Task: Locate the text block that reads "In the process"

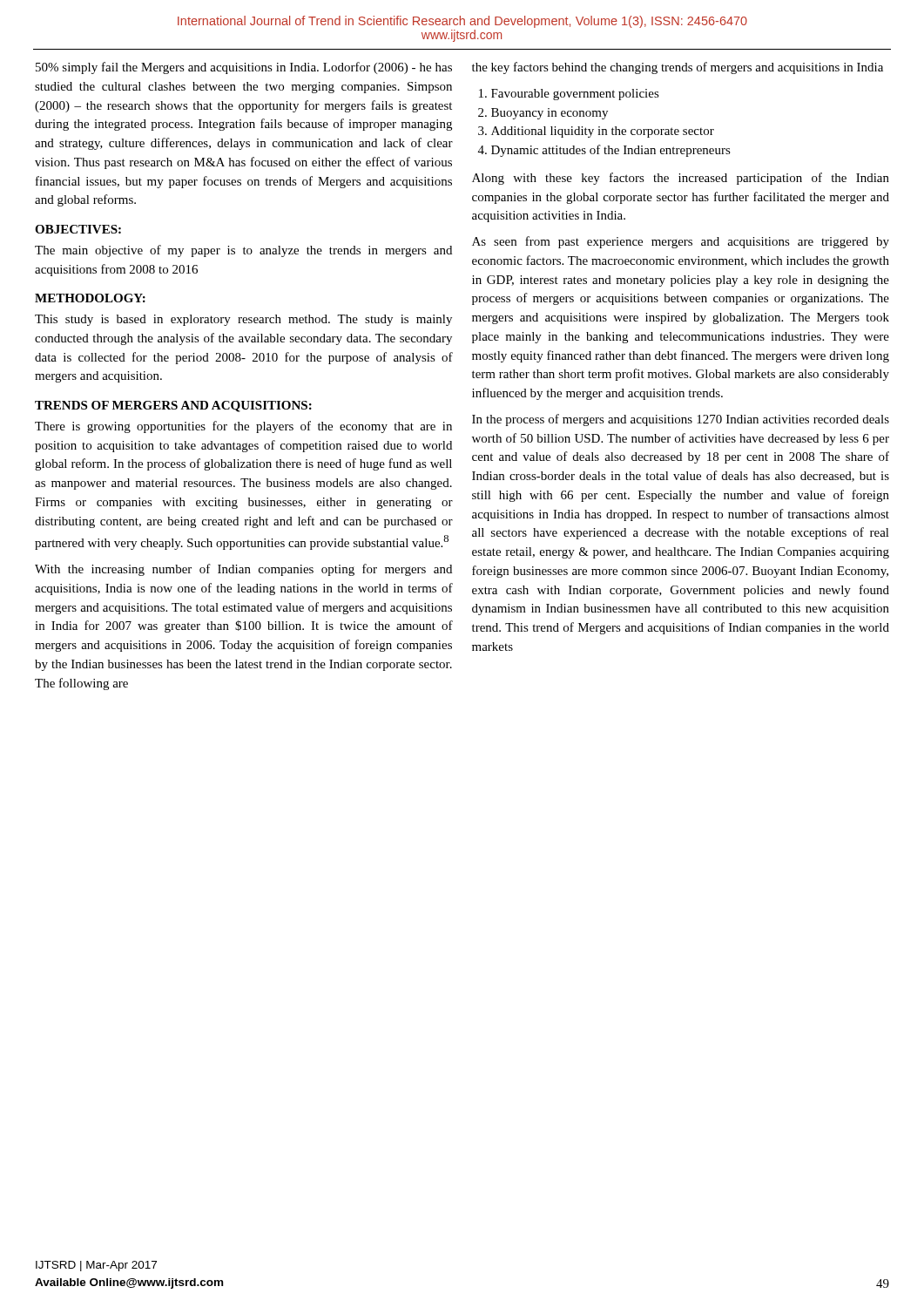Action: 680,533
